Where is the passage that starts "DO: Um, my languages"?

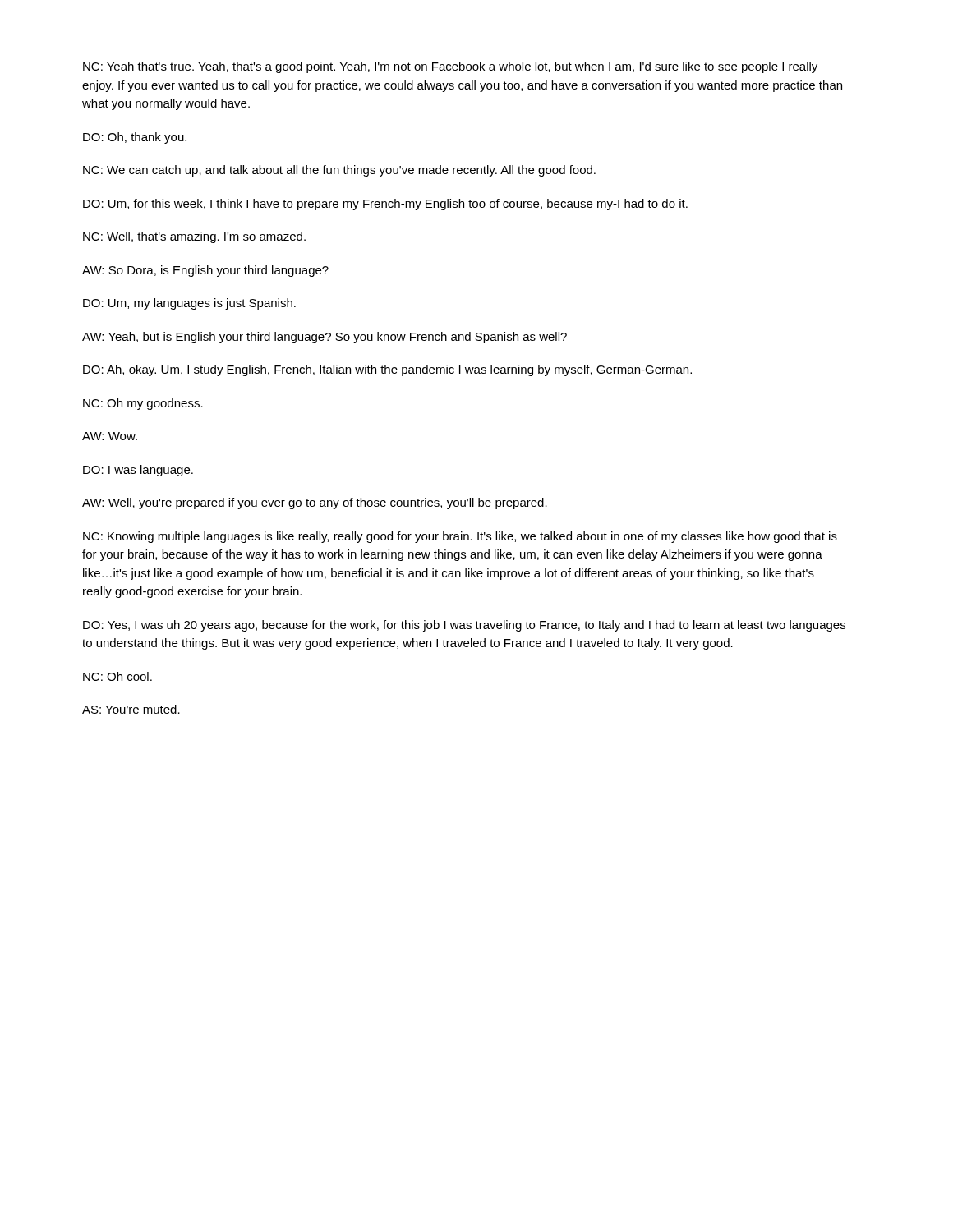[x=189, y=303]
